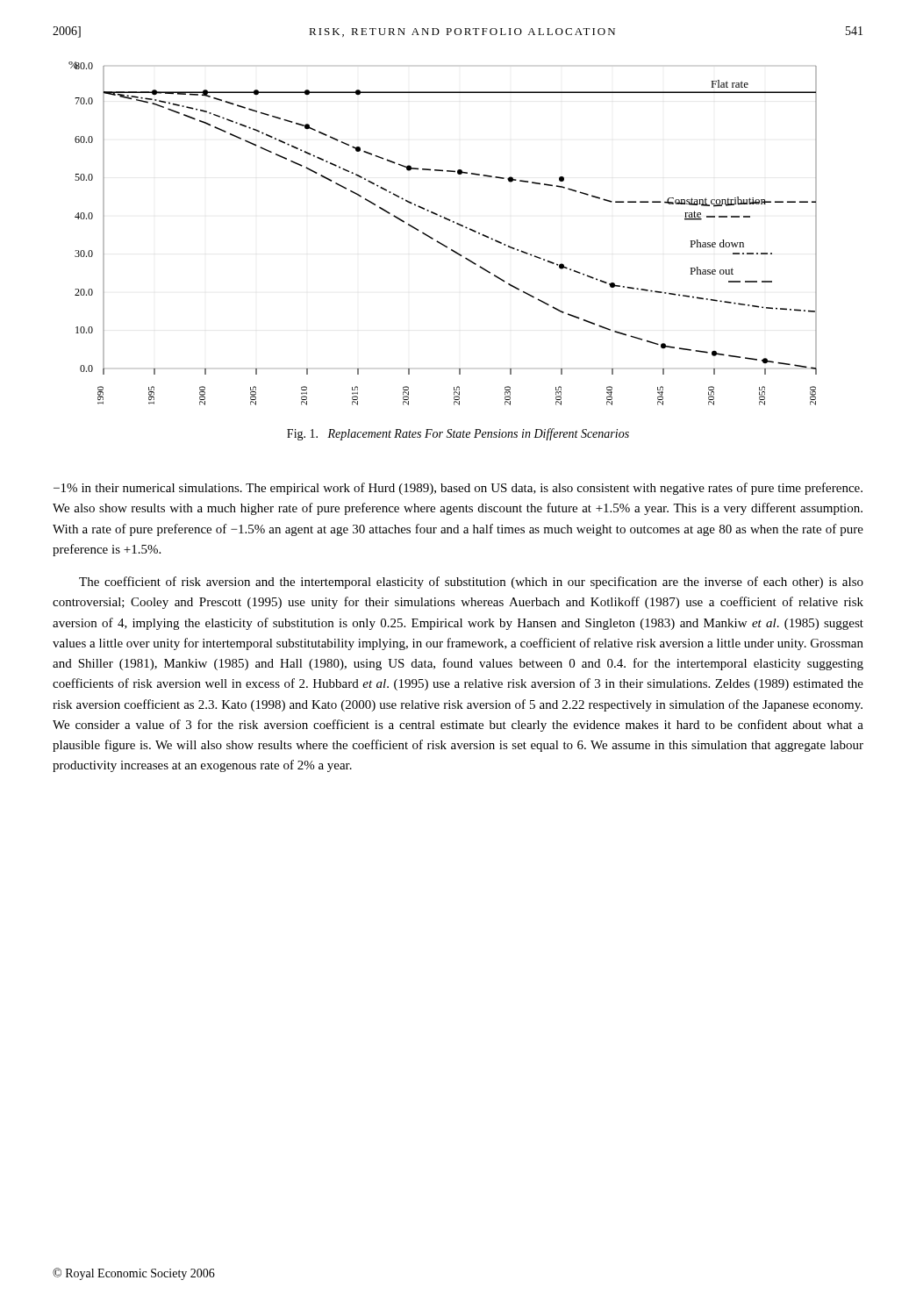
Task: Click the line chart
Action: point(456,237)
